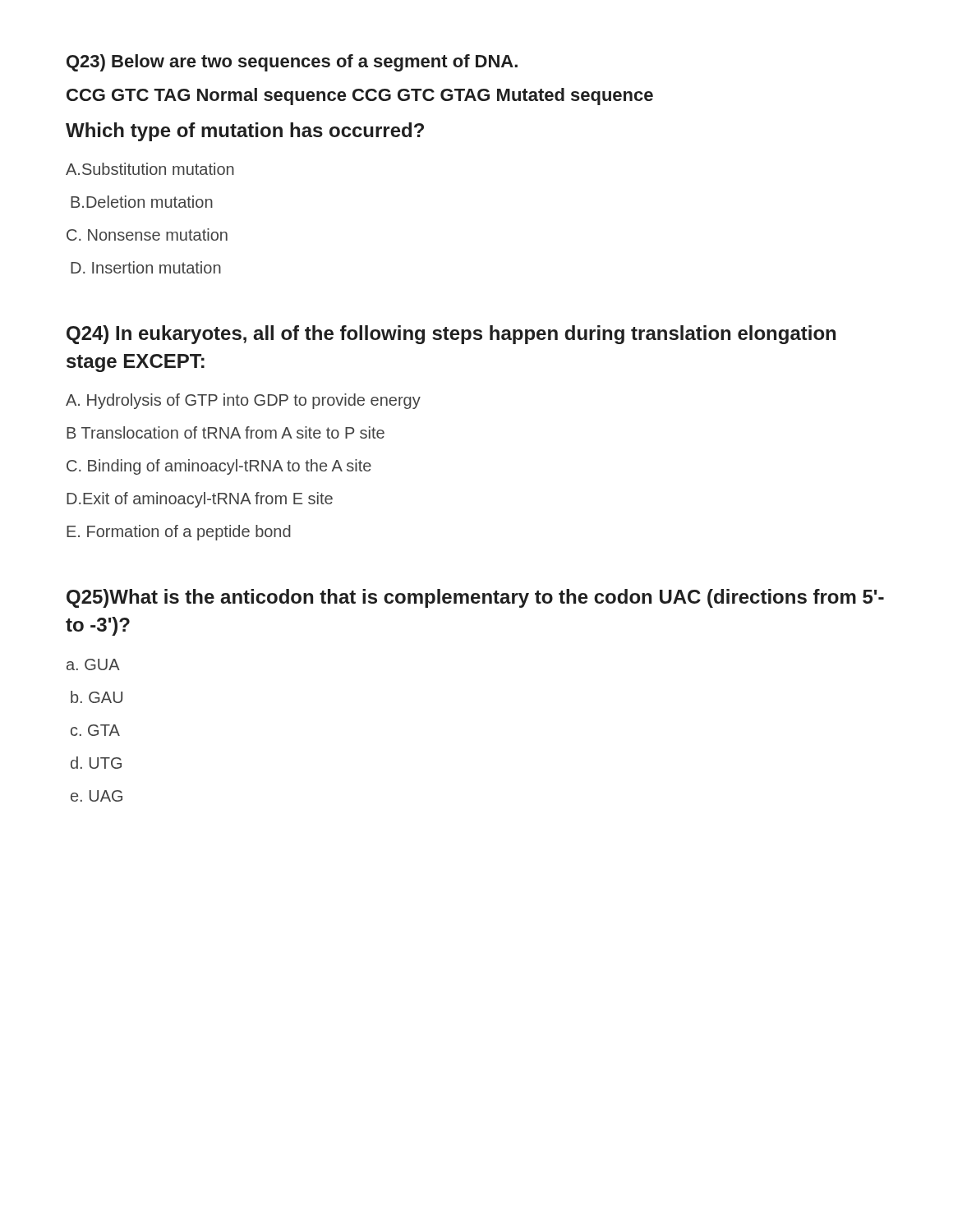Select the passage starting "Which type of mutation has"
The width and height of the screenshot is (953, 1232).
[x=245, y=130]
